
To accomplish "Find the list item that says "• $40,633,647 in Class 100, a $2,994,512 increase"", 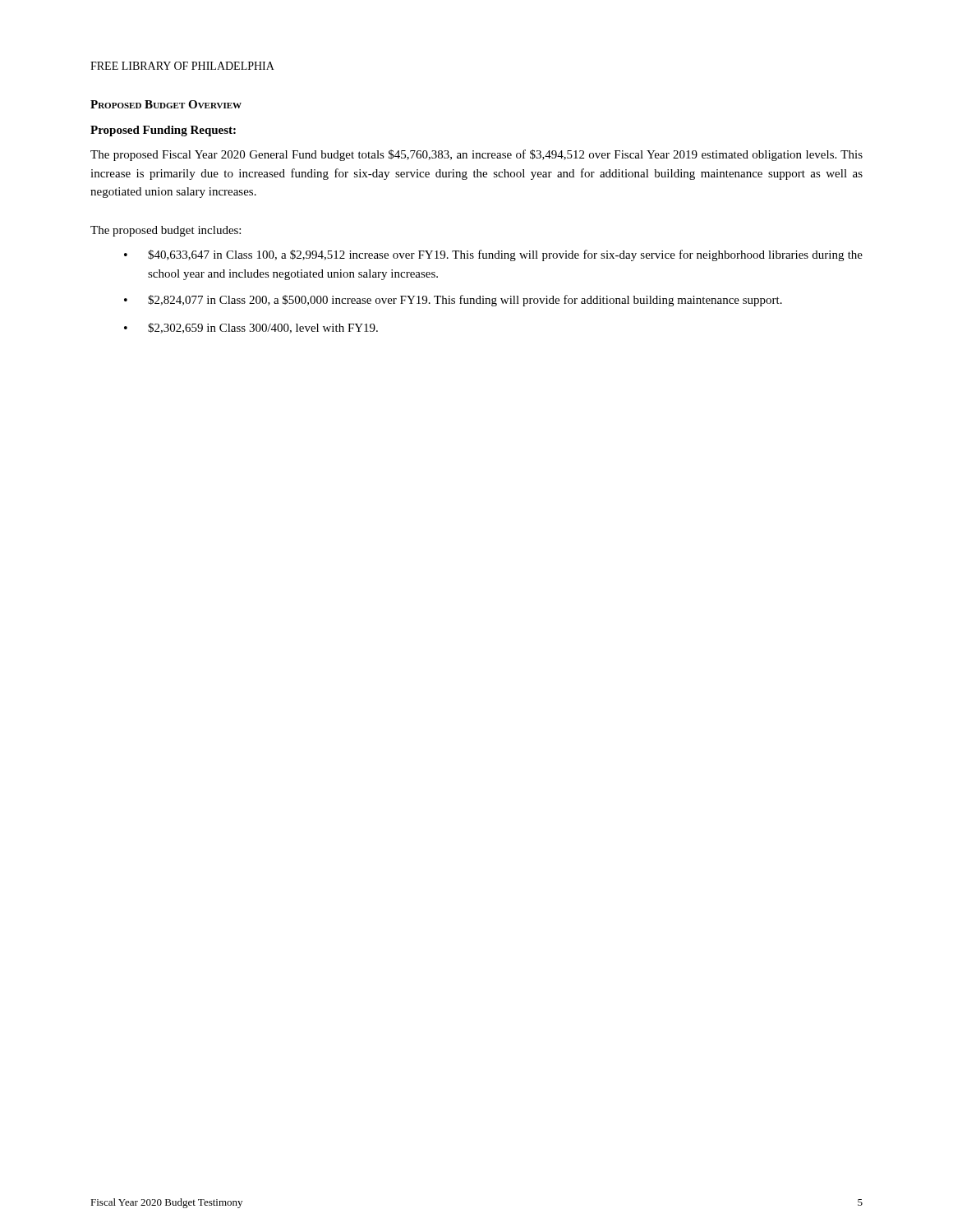I will click(493, 264).
